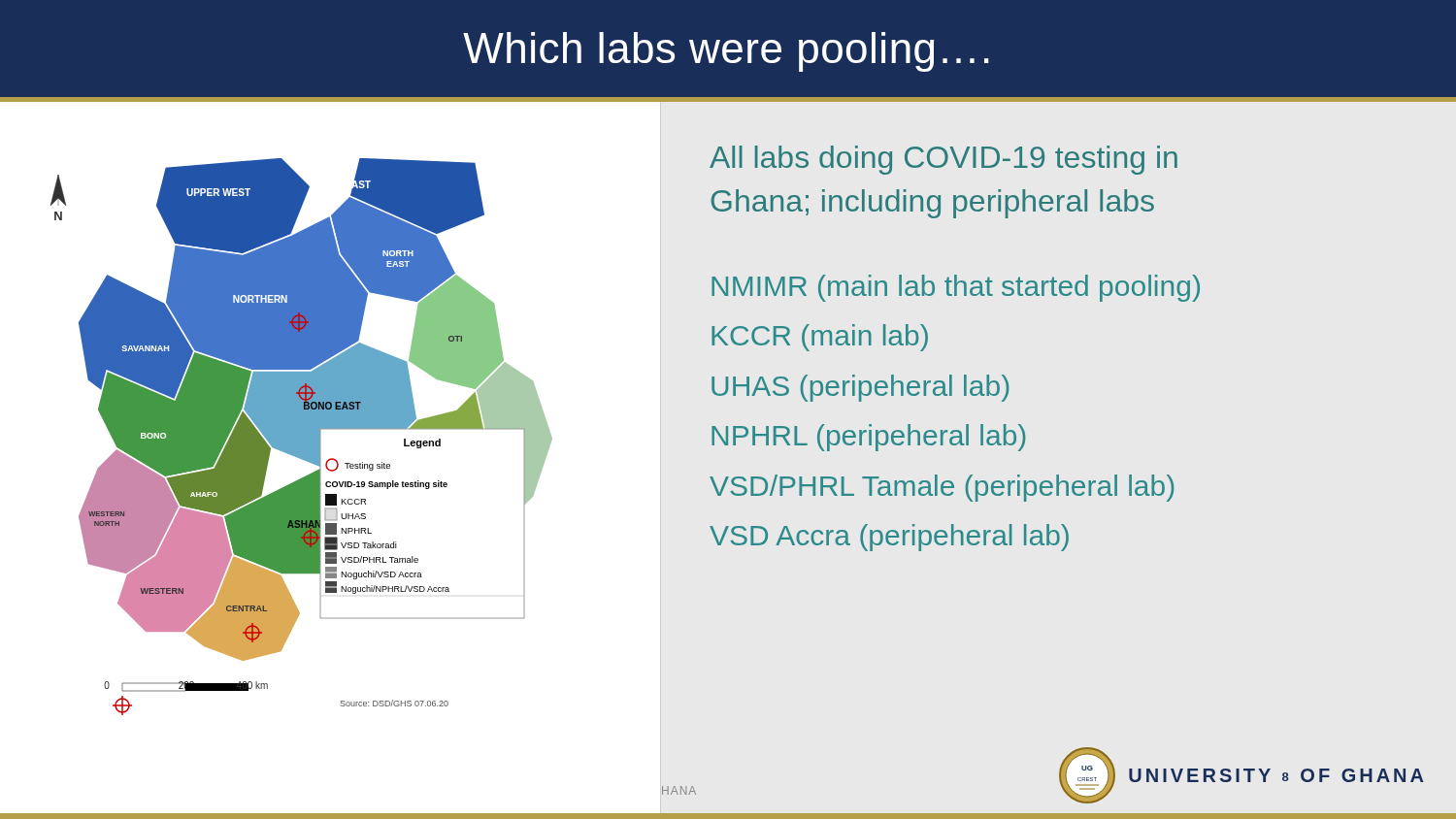Locate a map
1456x819 pixels.
330,458
